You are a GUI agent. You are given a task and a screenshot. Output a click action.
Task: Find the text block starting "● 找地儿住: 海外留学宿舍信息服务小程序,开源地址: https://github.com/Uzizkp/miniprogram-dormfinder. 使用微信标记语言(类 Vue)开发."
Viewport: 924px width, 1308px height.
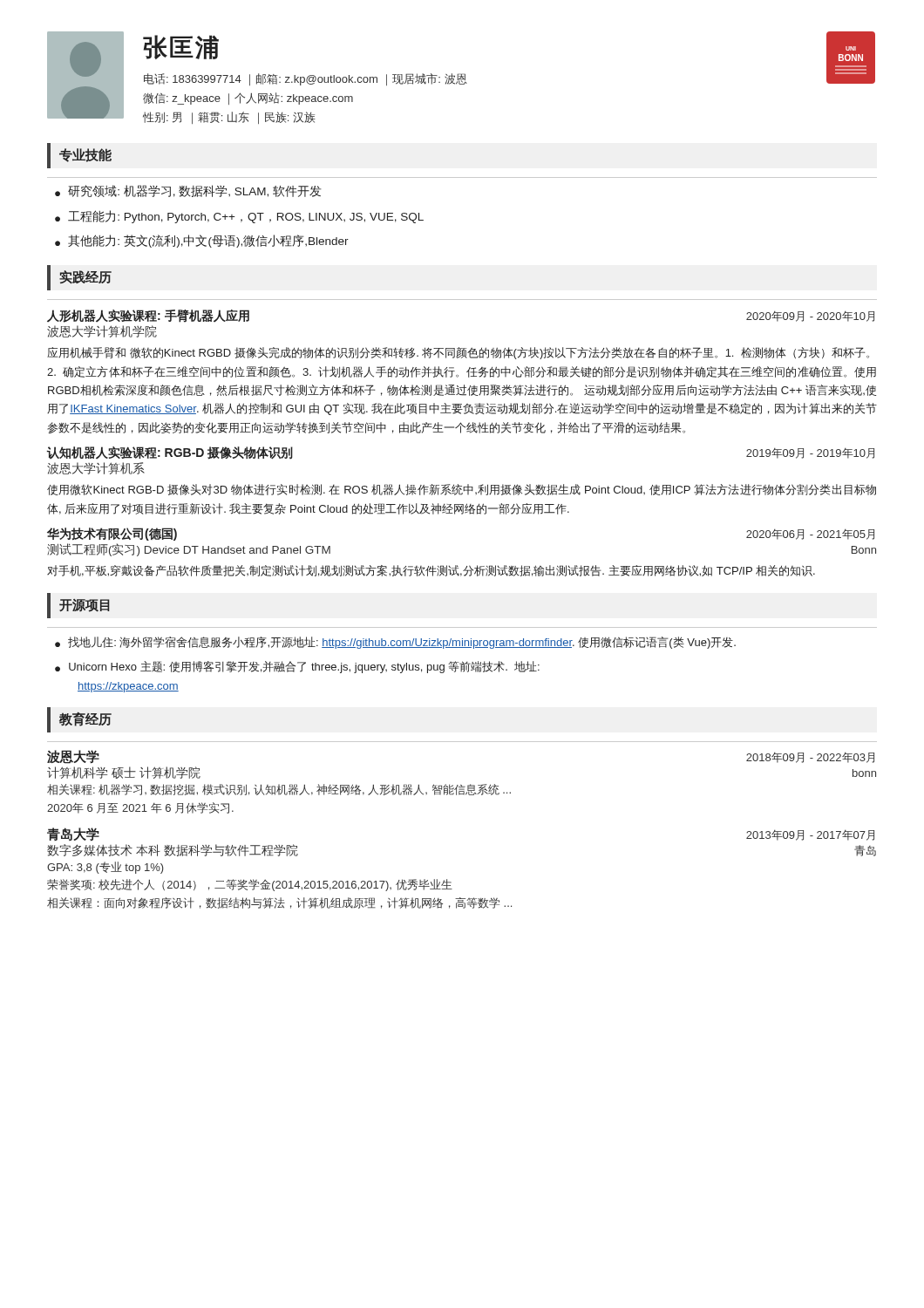395,643
